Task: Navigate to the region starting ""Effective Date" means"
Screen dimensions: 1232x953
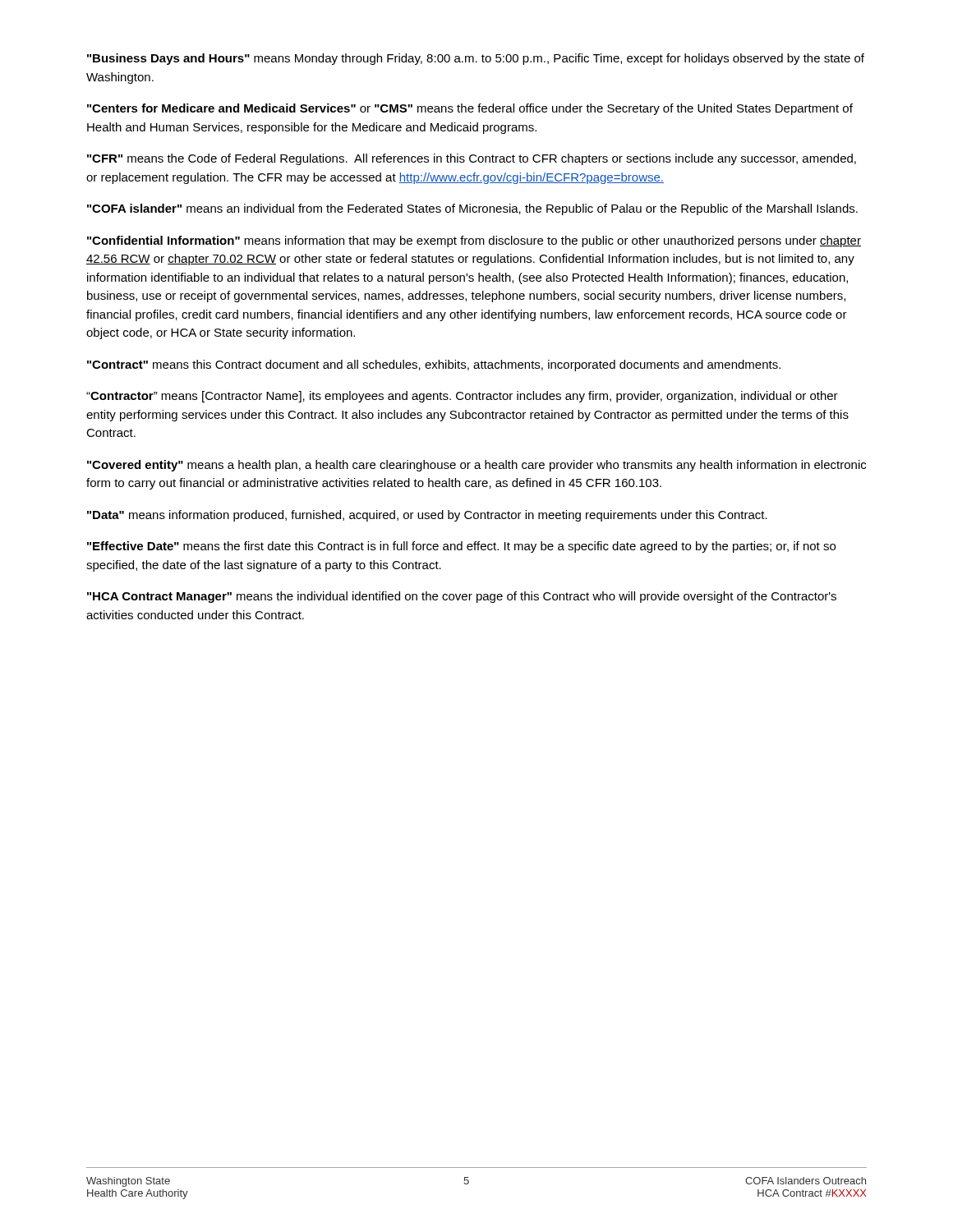Action: (461, 555)
